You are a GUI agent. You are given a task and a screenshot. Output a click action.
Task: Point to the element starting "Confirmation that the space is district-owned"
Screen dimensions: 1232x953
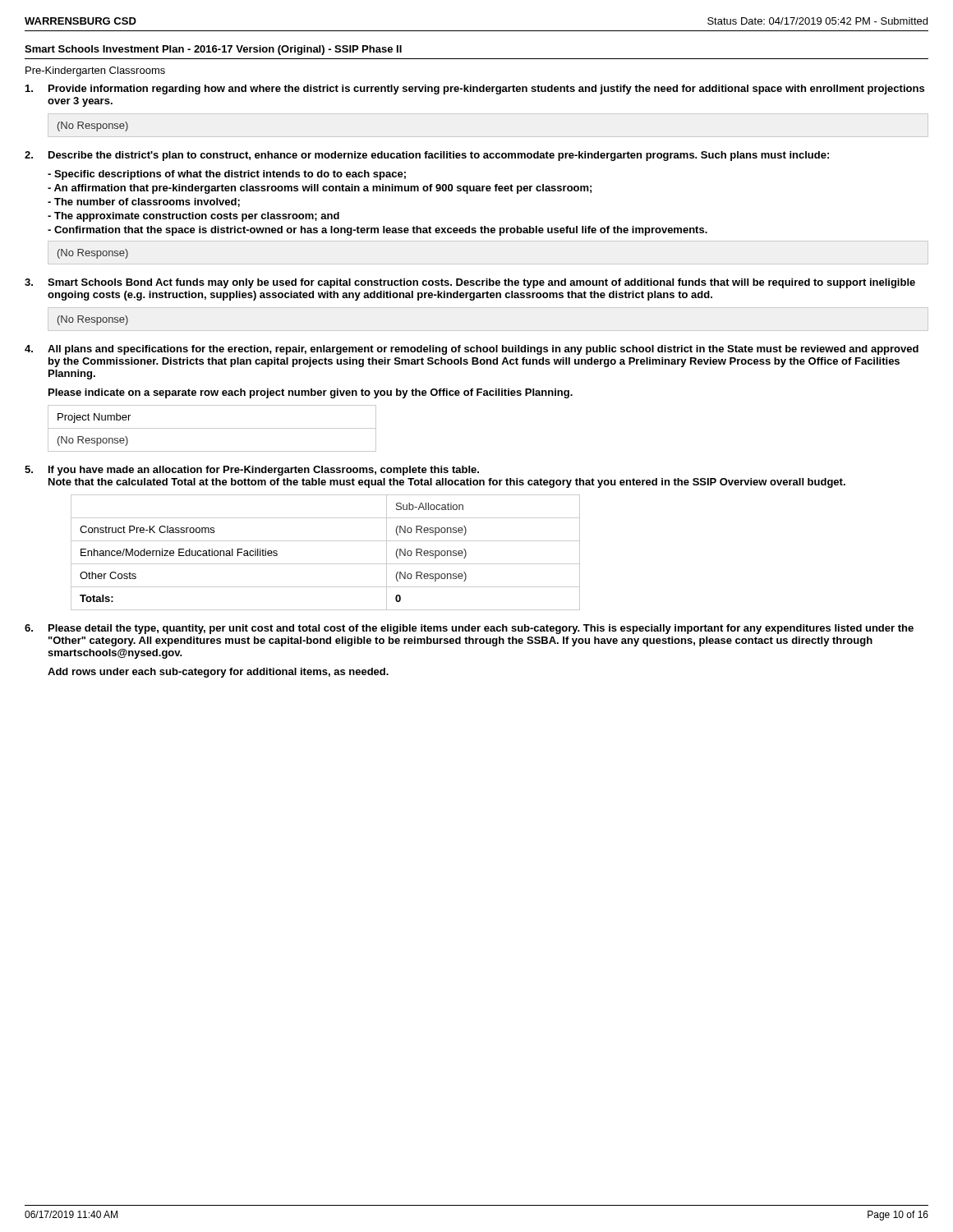(378, 230)
